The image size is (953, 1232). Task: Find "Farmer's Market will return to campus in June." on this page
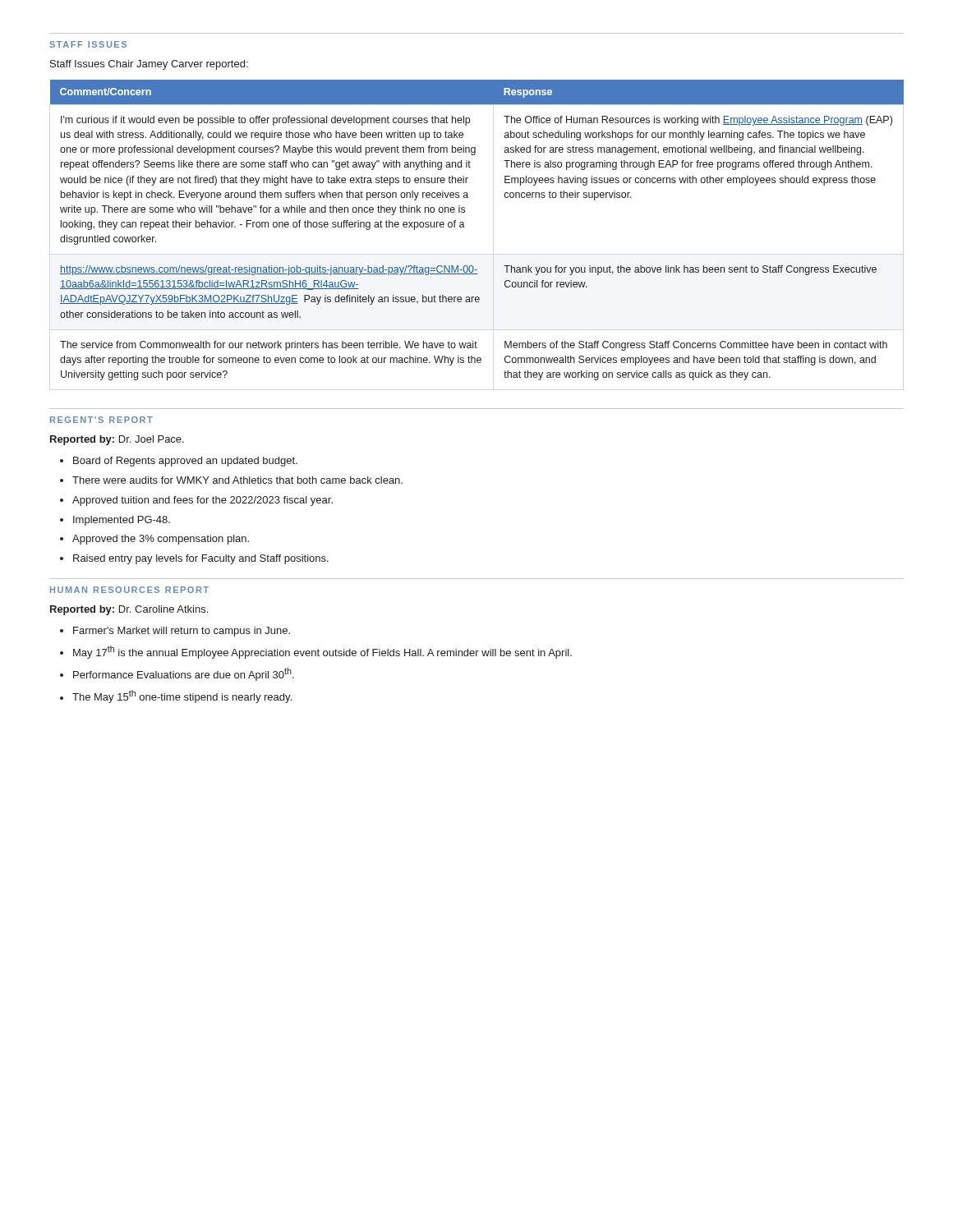pos(182,630)
